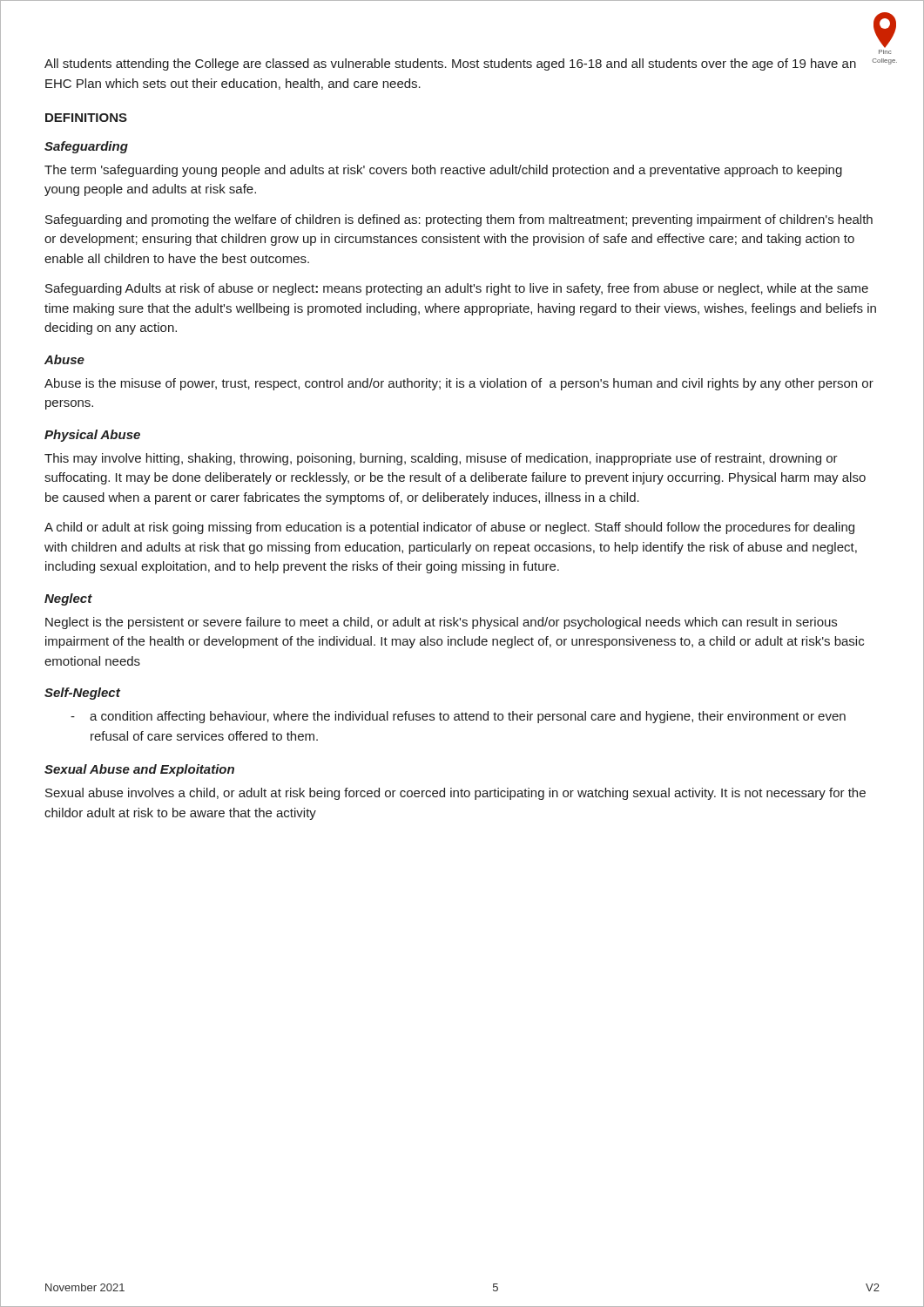Find the block on this page that starts "Neglect is the persistent or severe failure to"
Viewport: 924px width, 1307px height.
(x=462, y=641)
